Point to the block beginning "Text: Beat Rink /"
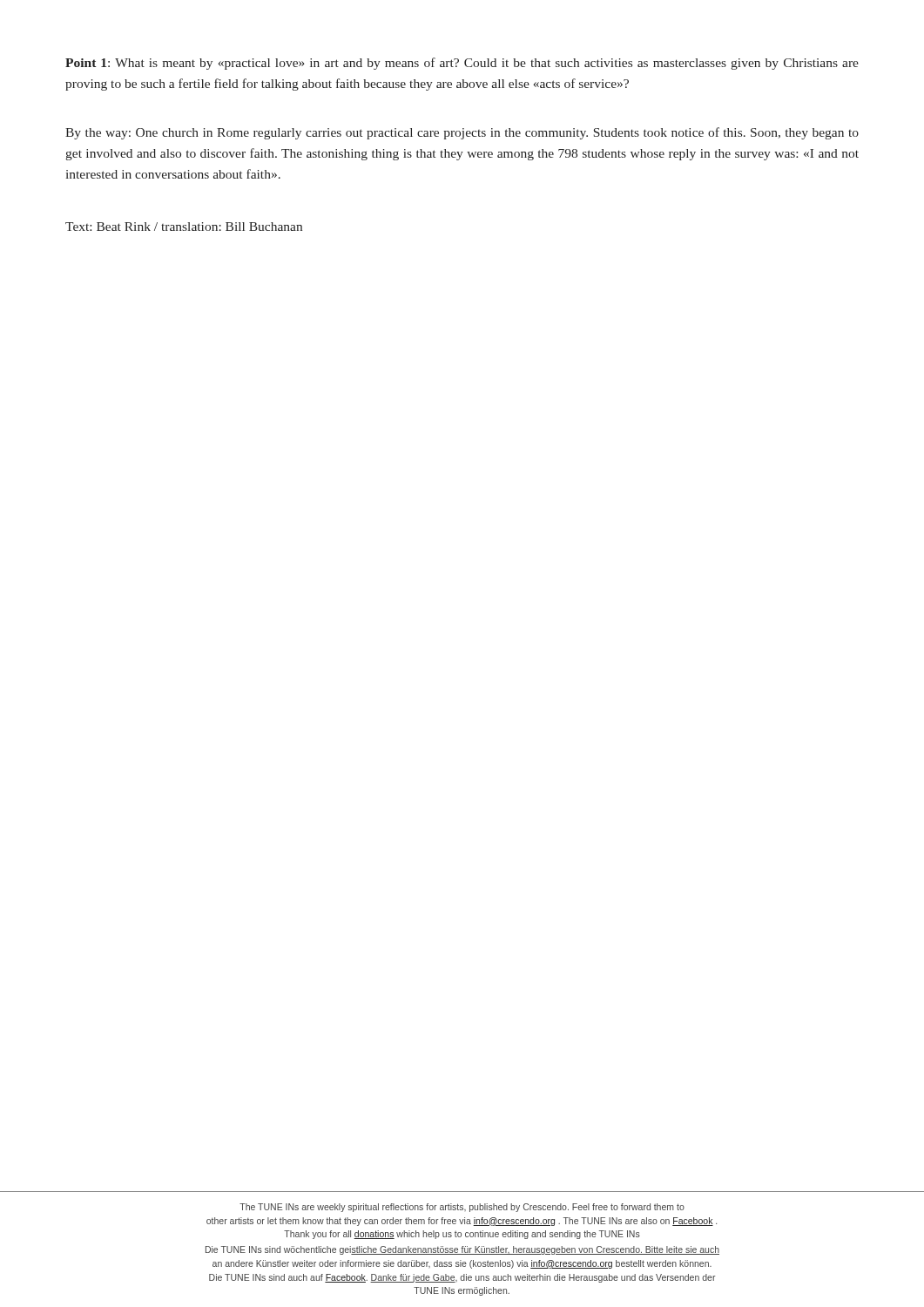The image size is (924, 1307). pyautogui.click(x=184, y=226)
